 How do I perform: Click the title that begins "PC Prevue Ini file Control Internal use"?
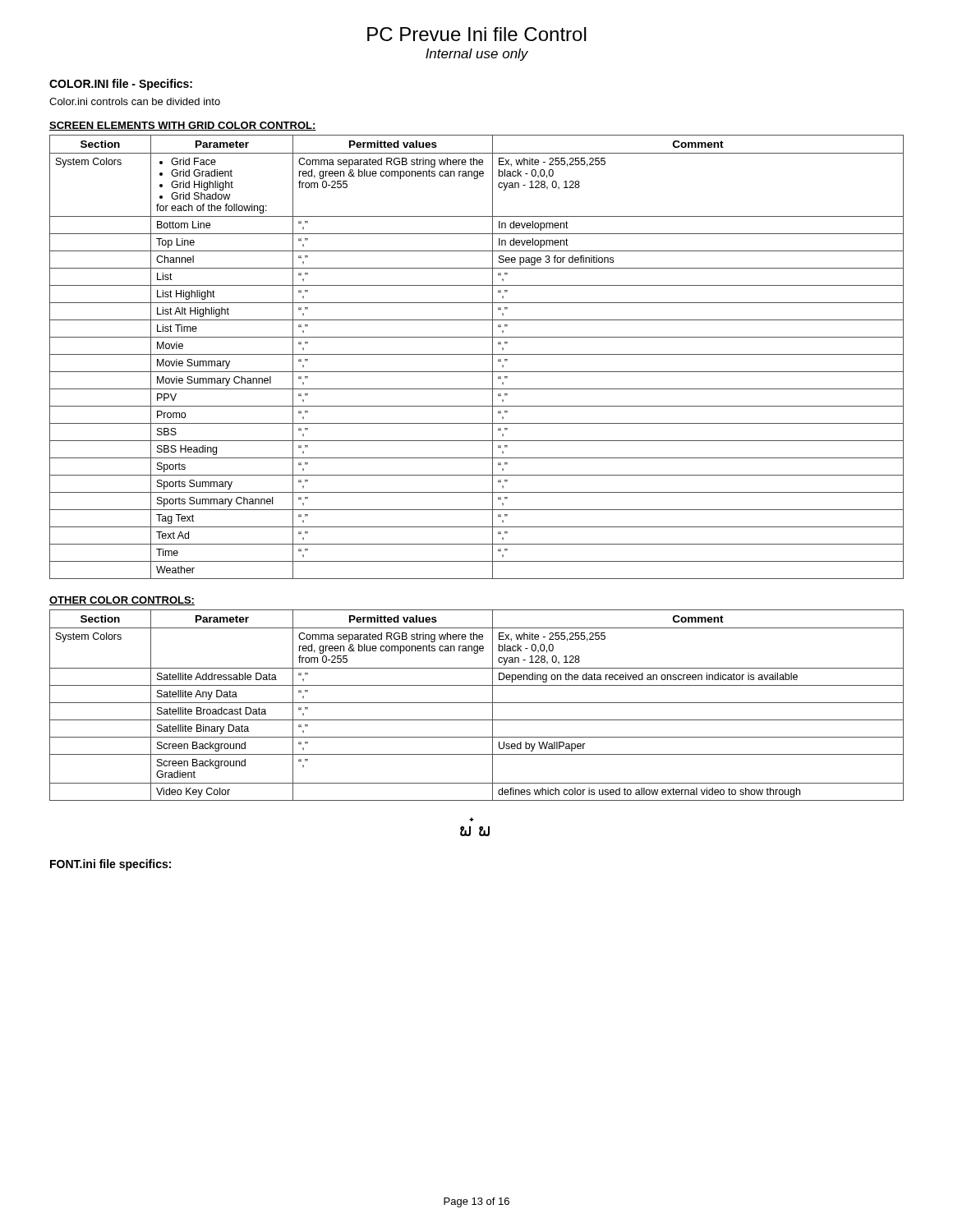pos(476,43)
